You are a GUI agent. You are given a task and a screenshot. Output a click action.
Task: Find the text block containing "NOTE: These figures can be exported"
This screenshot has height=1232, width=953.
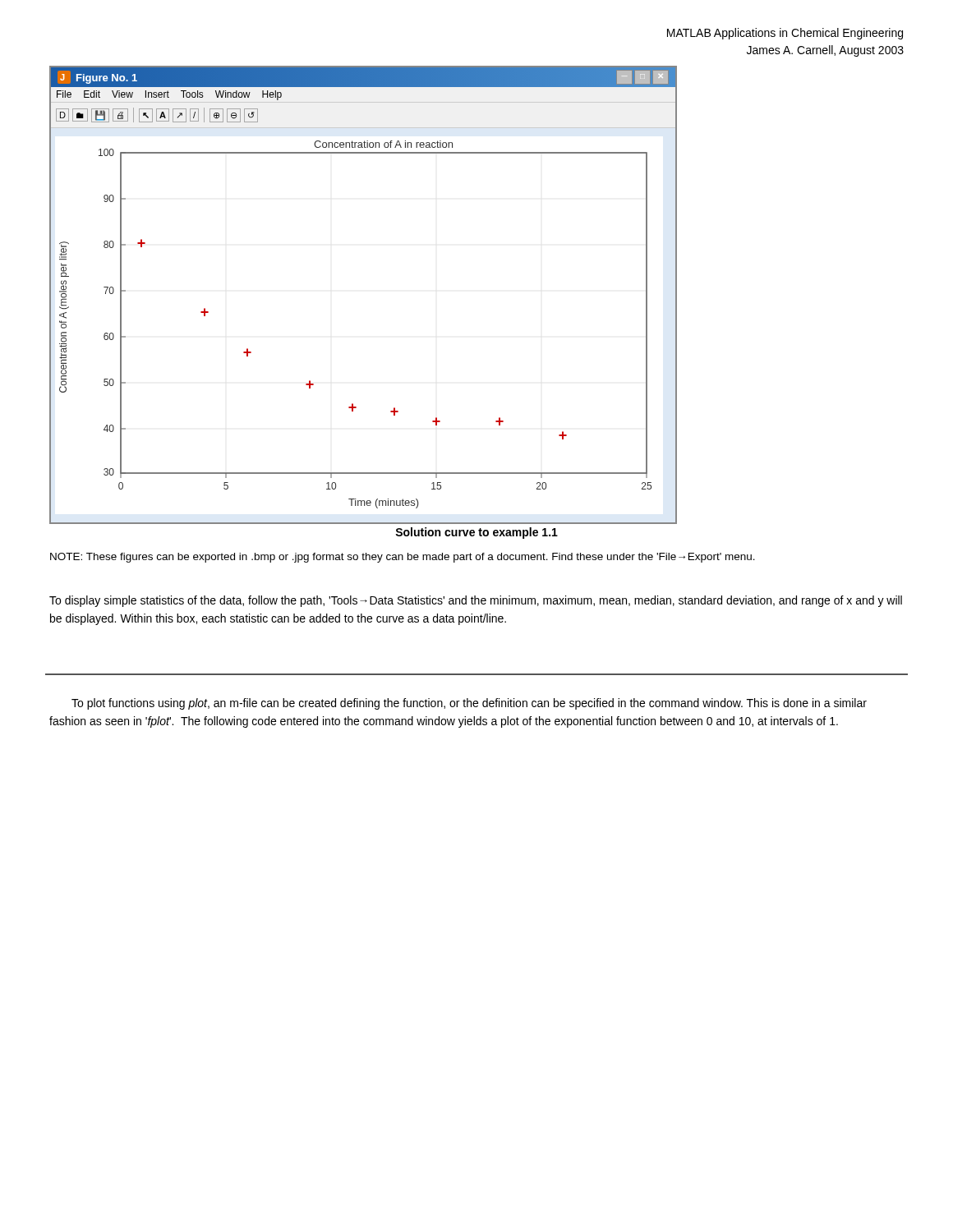pyautogui.click(x=402, y=556)
